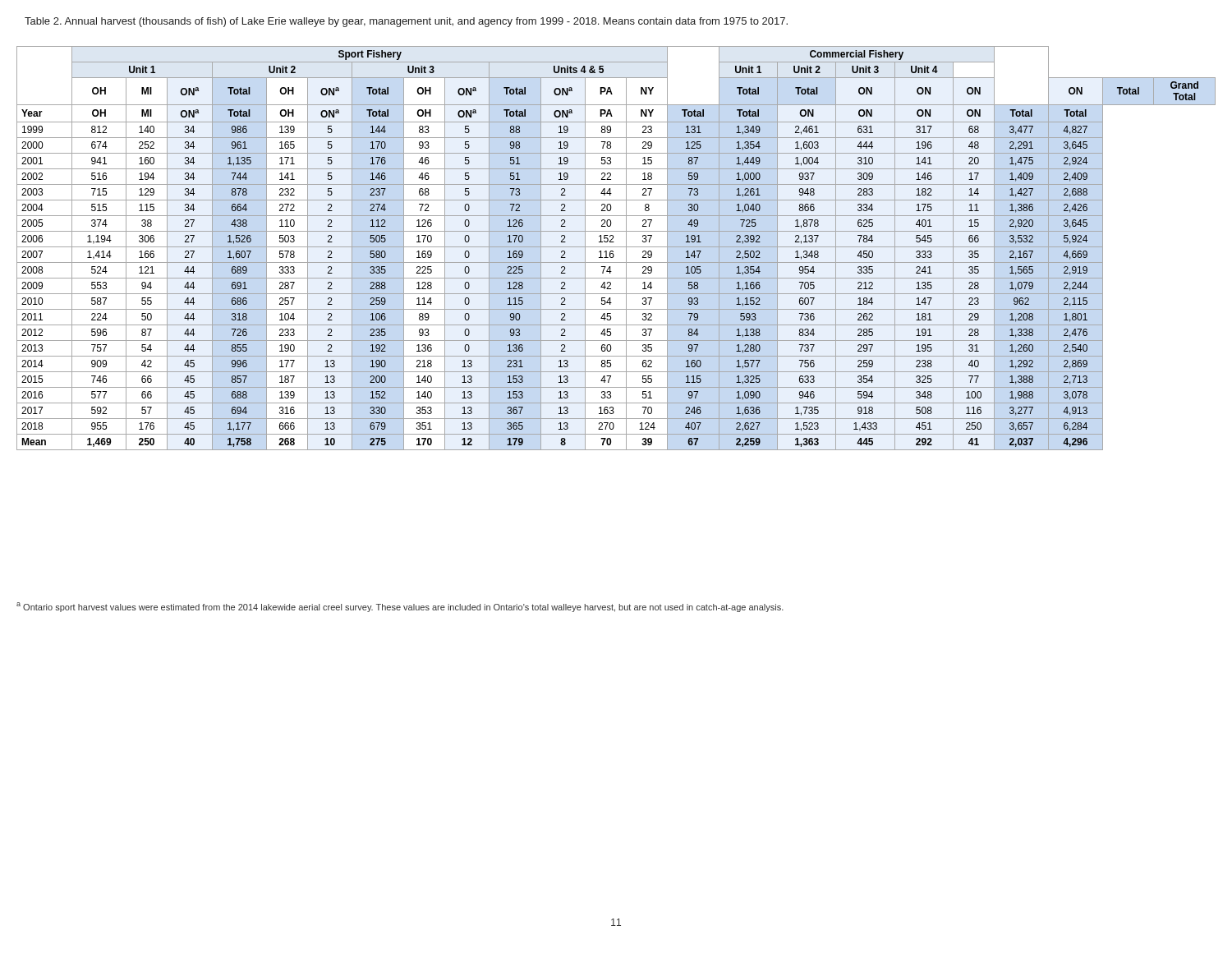Find the block on this page that starts "a Ontario sport"
Viewport: 1232px width, 953px height.
pos(400,606)
